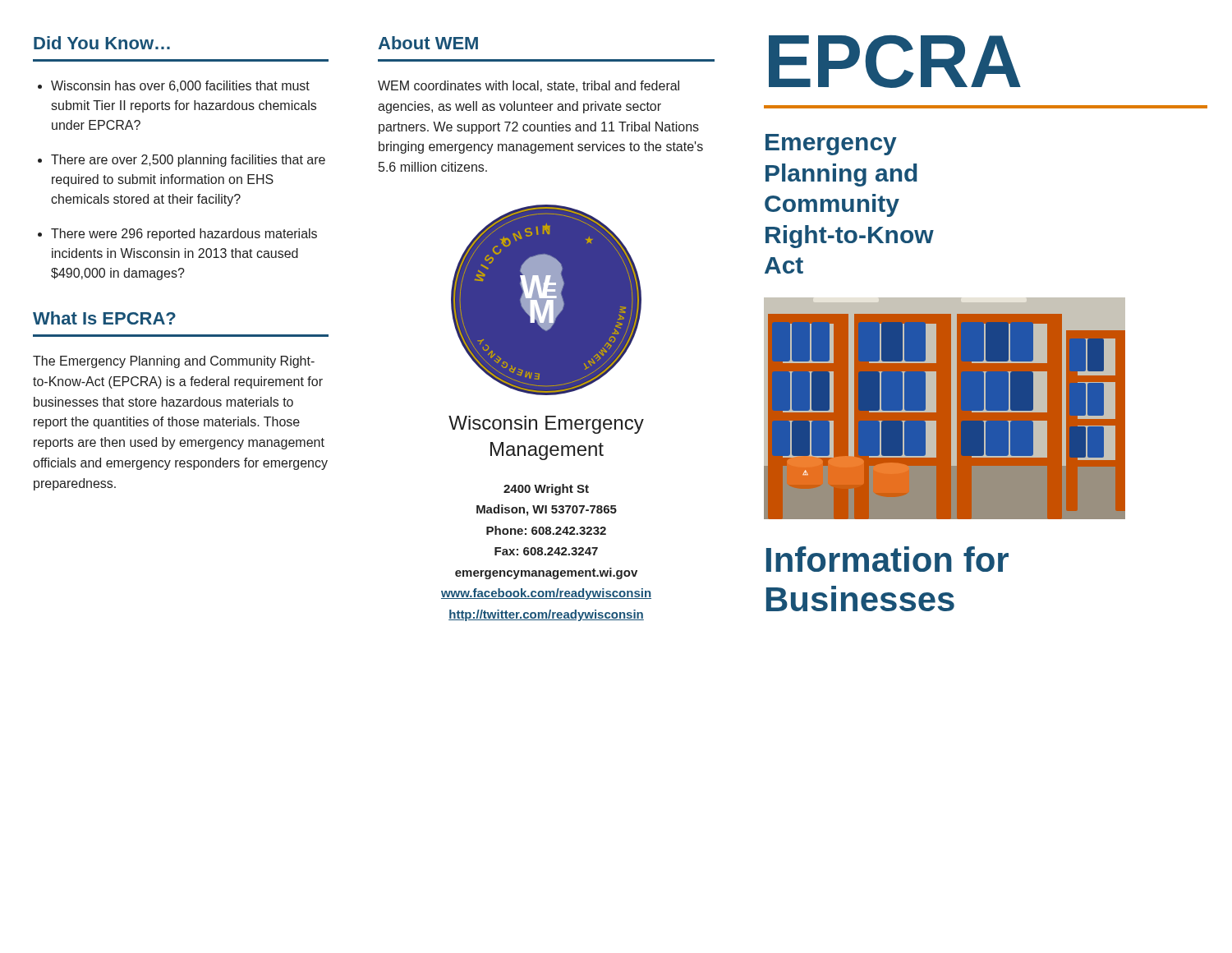Click on the photo
The image size is (1232, 953).
pos(986,410)
